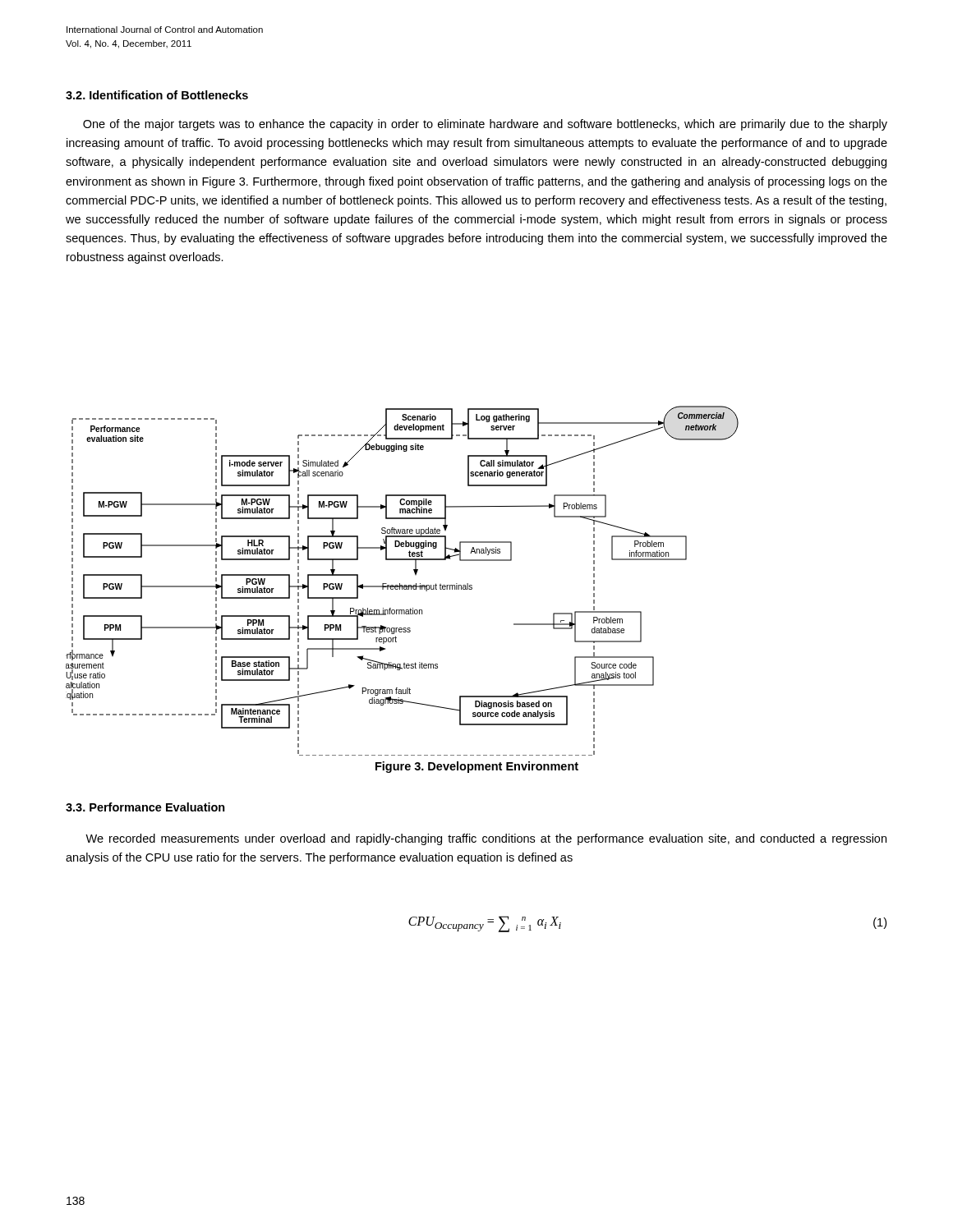This screenshot has height=1232, width=953.
Task: Locate the section header containing "3.2. Identification of Bottlenecks"
Action: pyautogui.click(x=157, y=95)
